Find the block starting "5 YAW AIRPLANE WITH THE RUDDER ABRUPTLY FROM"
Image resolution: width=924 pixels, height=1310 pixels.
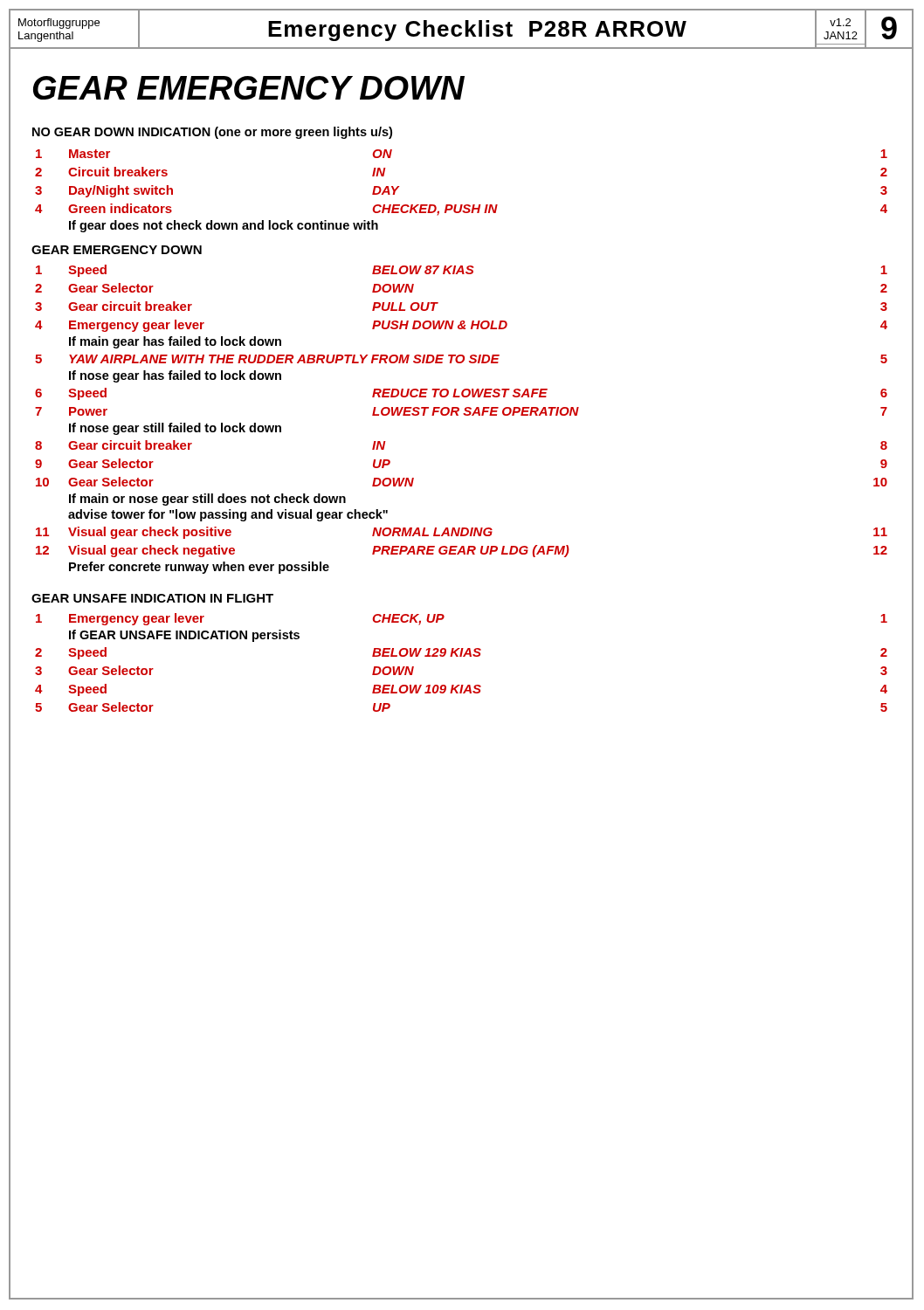pos(461,359)
